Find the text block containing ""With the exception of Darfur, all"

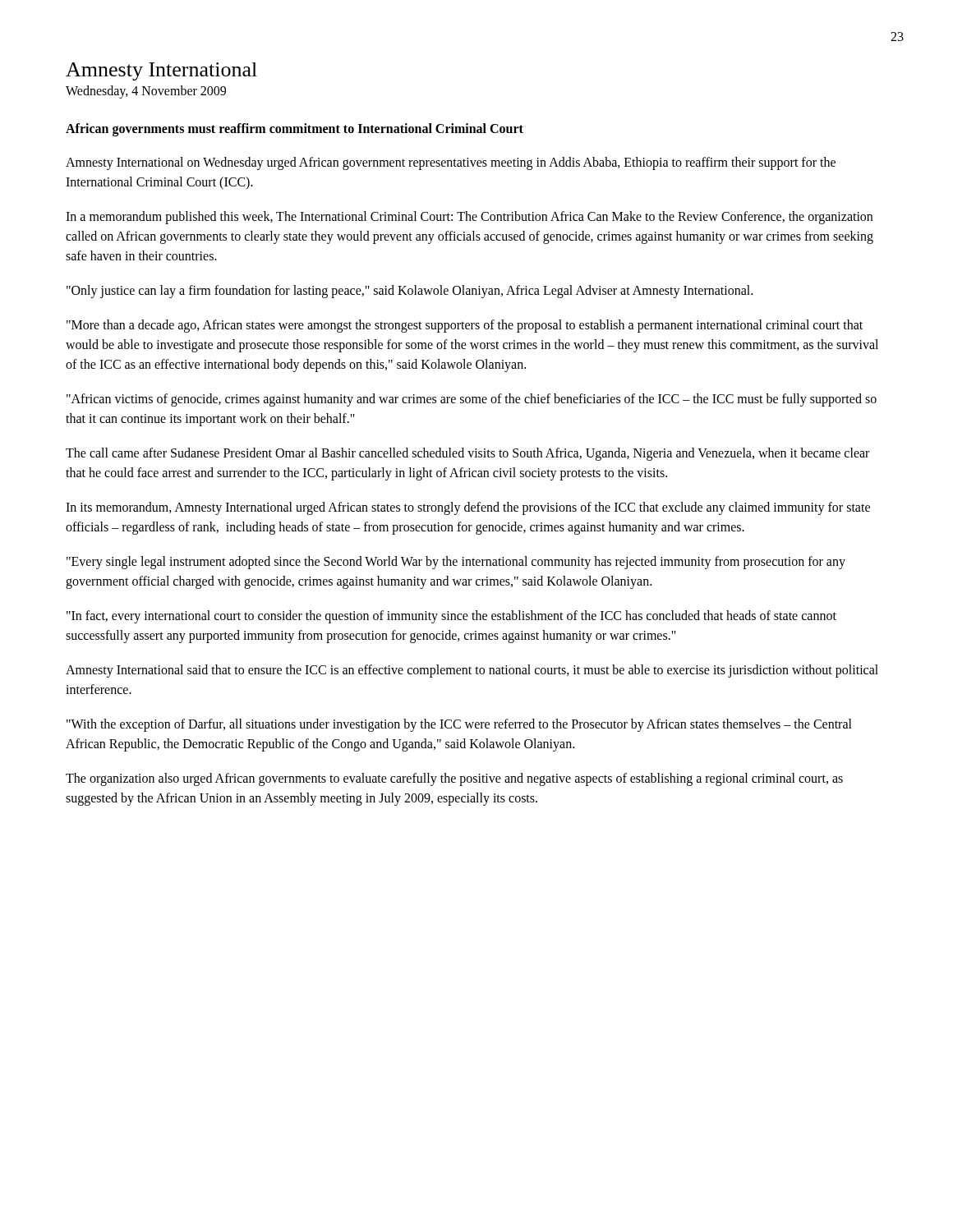459,734
